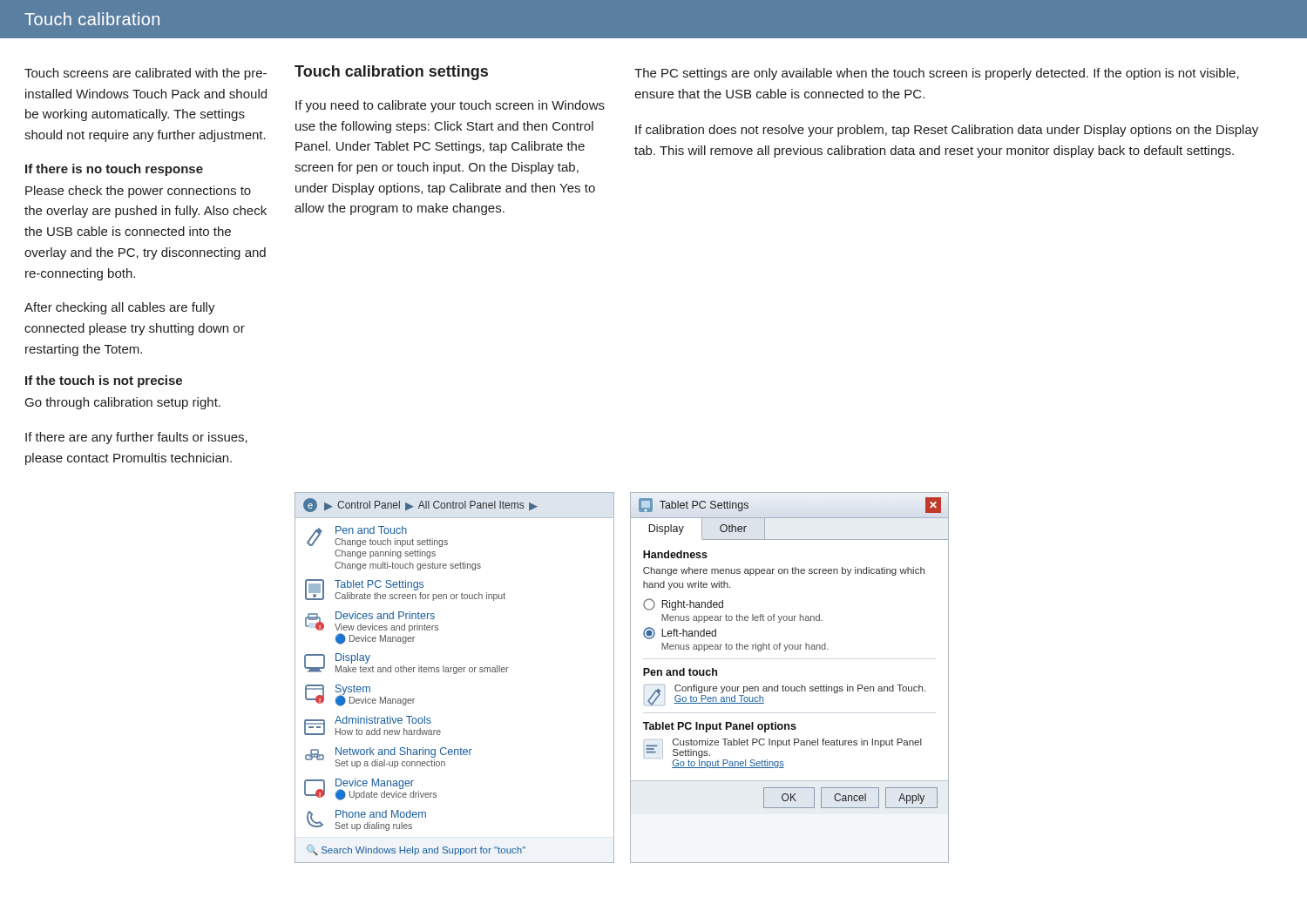Locate the region starting "Touch screens are"
Screen dimensions: 924x1307
pyautogui.click(x=146, y=104)
